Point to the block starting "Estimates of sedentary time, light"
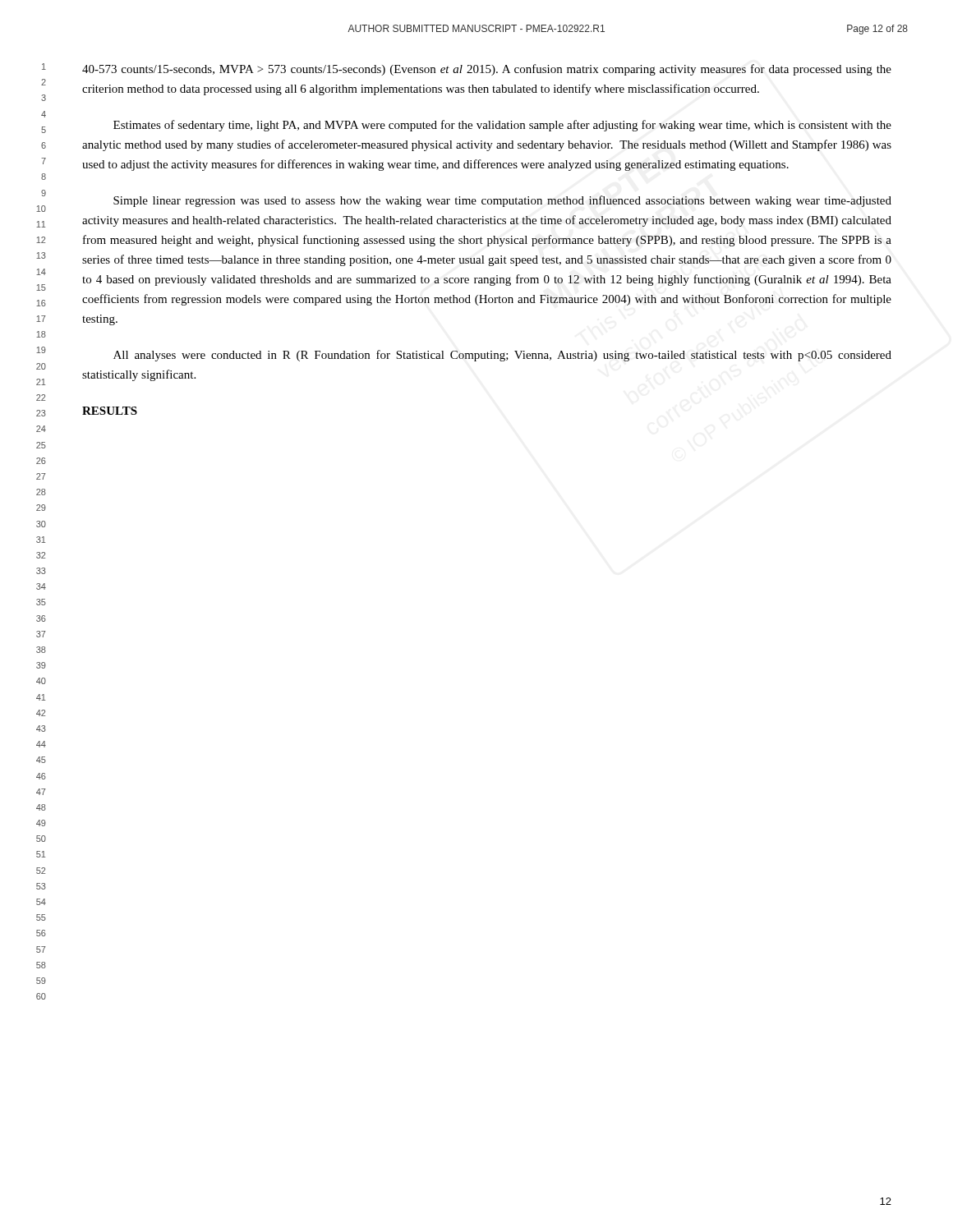The image size is (953, 1232). 487,145
